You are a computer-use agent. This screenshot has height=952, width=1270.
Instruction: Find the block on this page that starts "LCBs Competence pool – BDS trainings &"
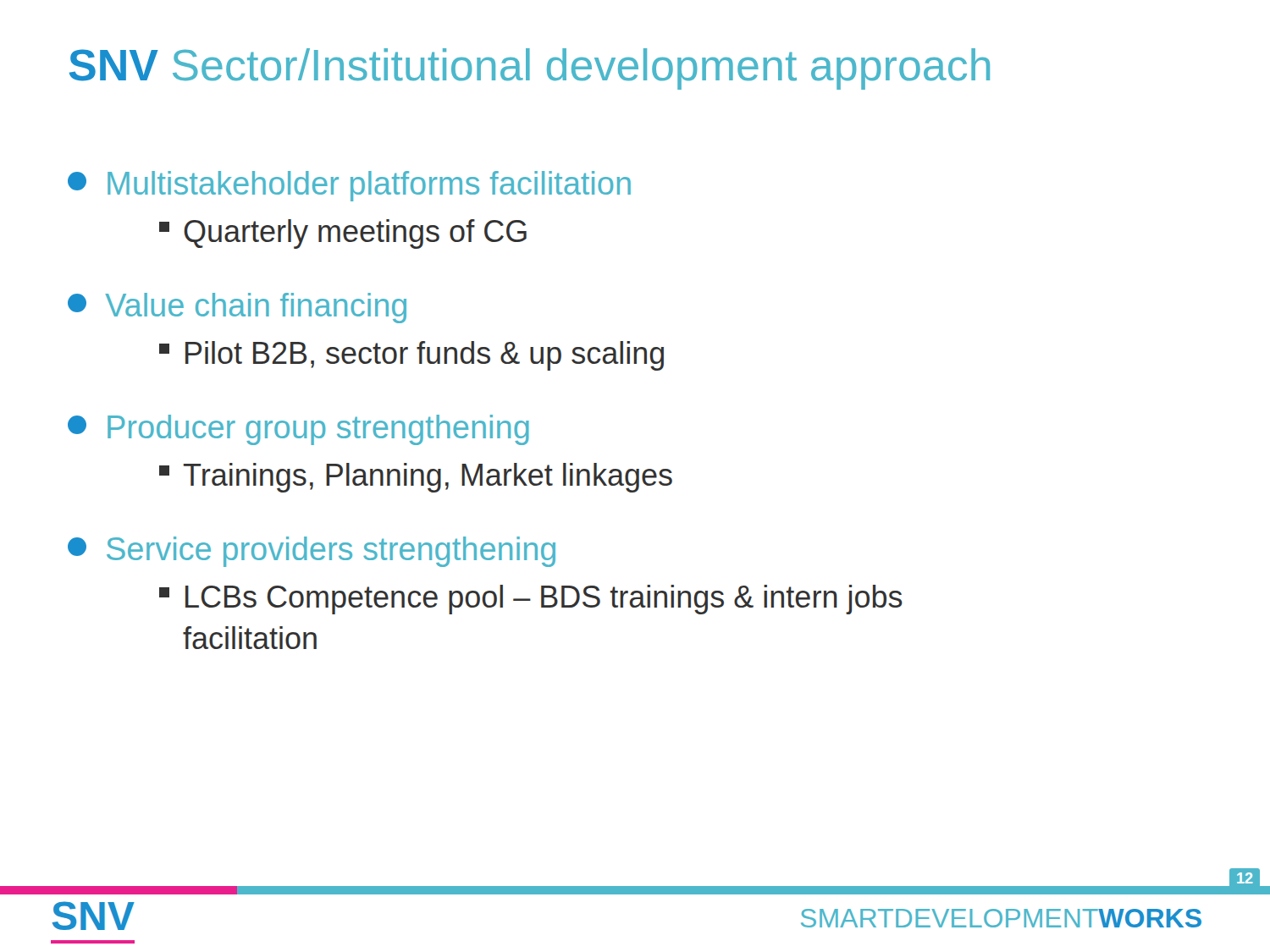[x=531, y=600]
